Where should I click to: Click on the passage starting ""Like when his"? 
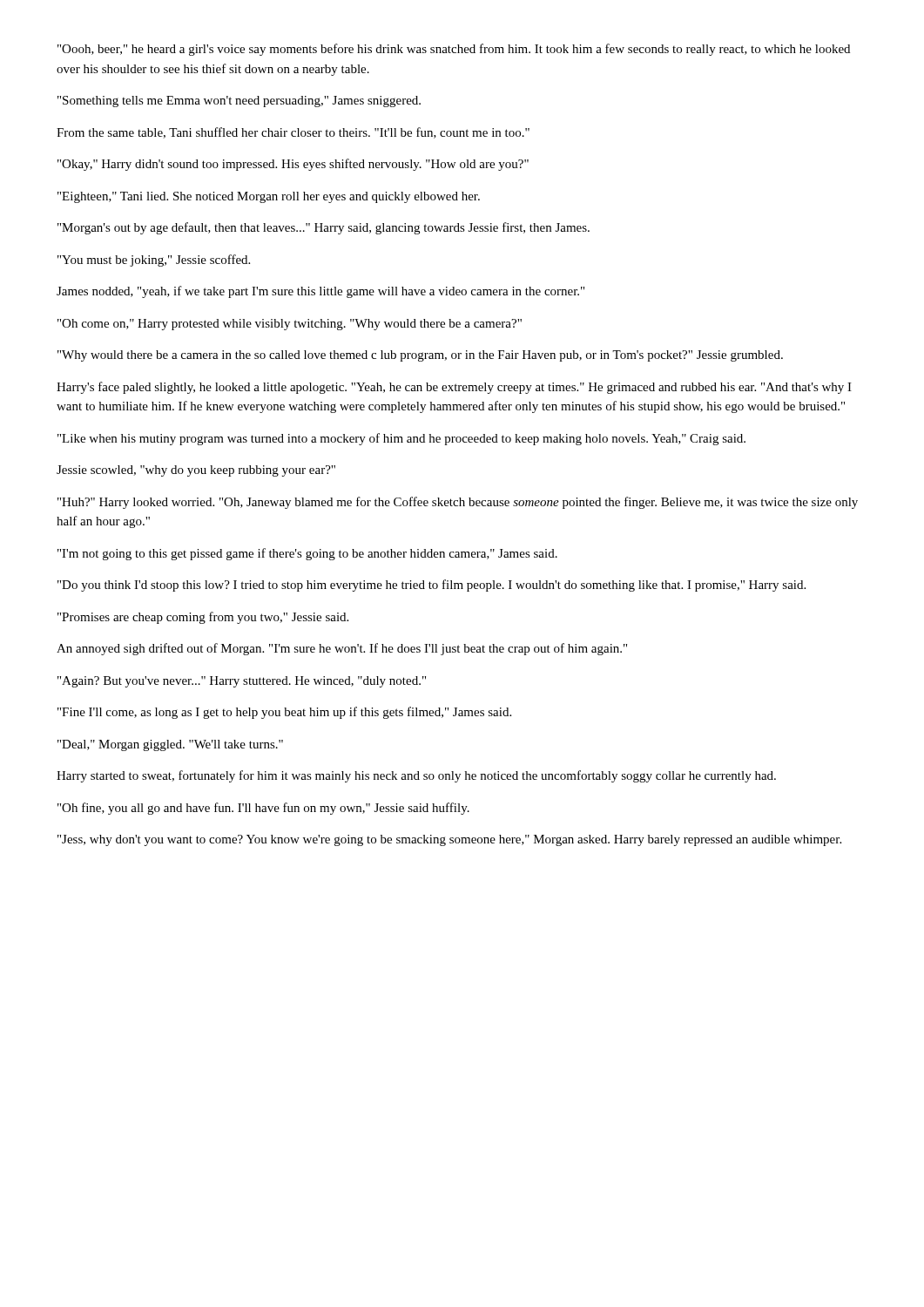(x=402, y=438)
